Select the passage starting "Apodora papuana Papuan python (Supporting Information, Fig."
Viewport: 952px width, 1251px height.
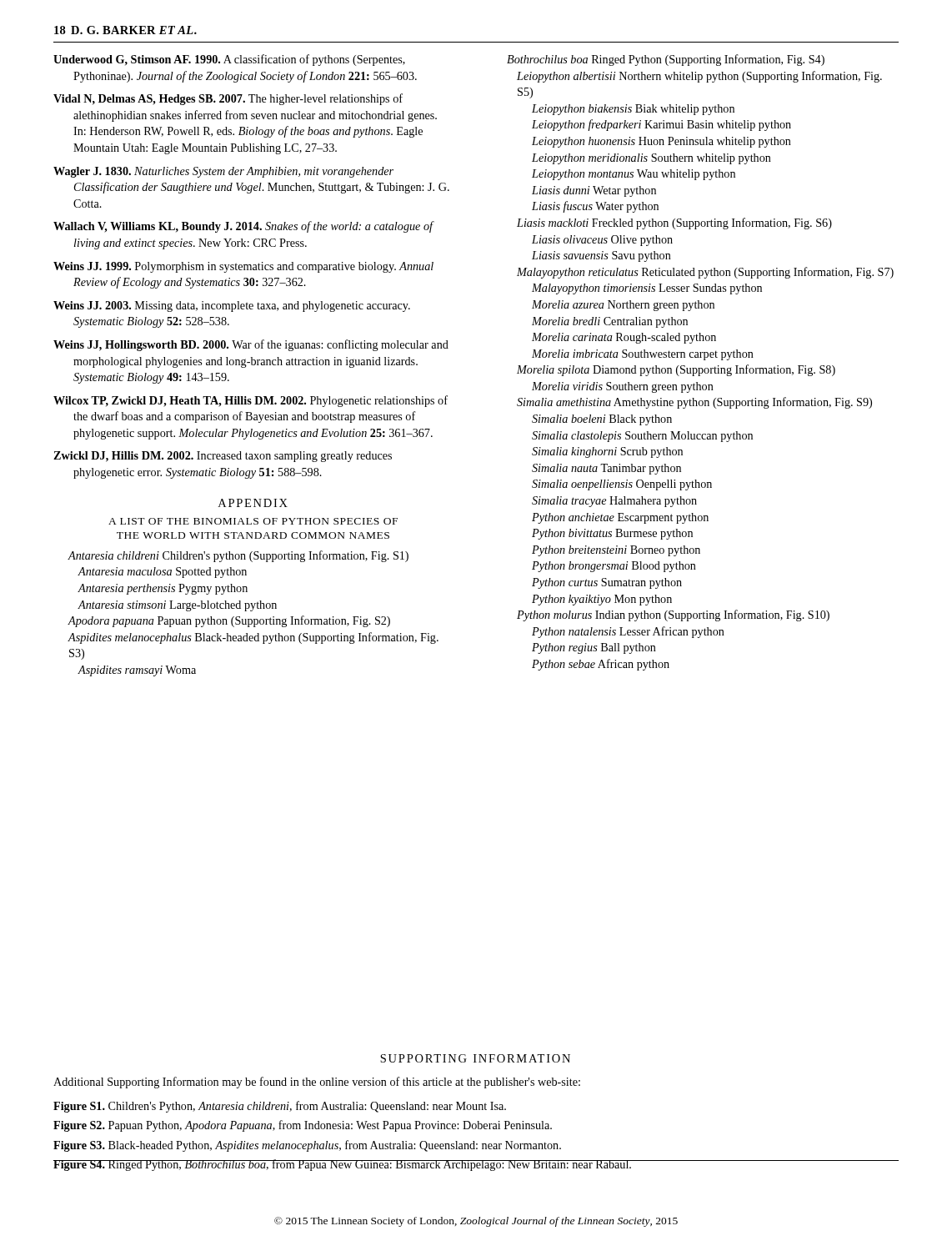click(x=229, y=621)
